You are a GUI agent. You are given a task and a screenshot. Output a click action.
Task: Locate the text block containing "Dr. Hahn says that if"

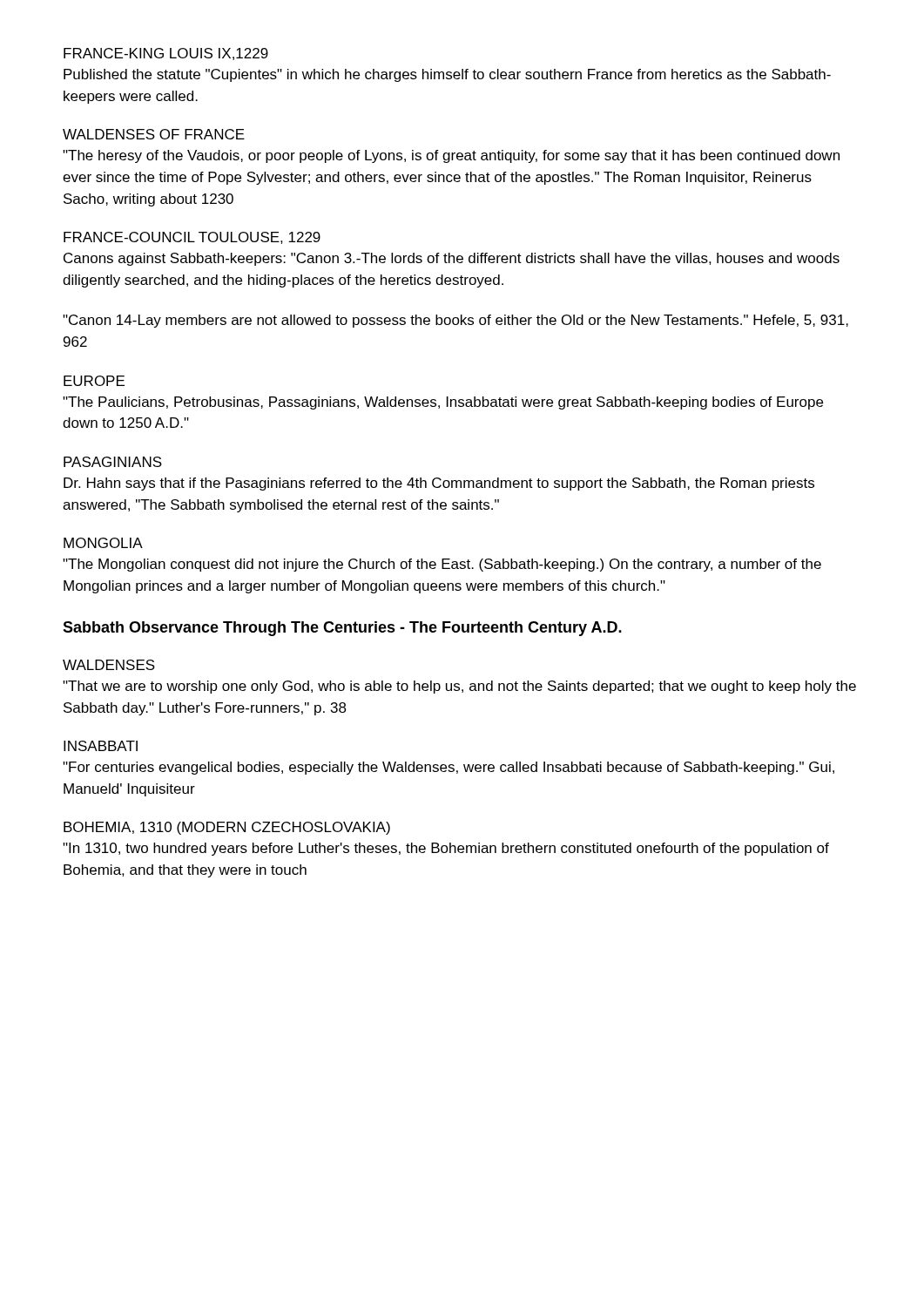coord(439,494)
